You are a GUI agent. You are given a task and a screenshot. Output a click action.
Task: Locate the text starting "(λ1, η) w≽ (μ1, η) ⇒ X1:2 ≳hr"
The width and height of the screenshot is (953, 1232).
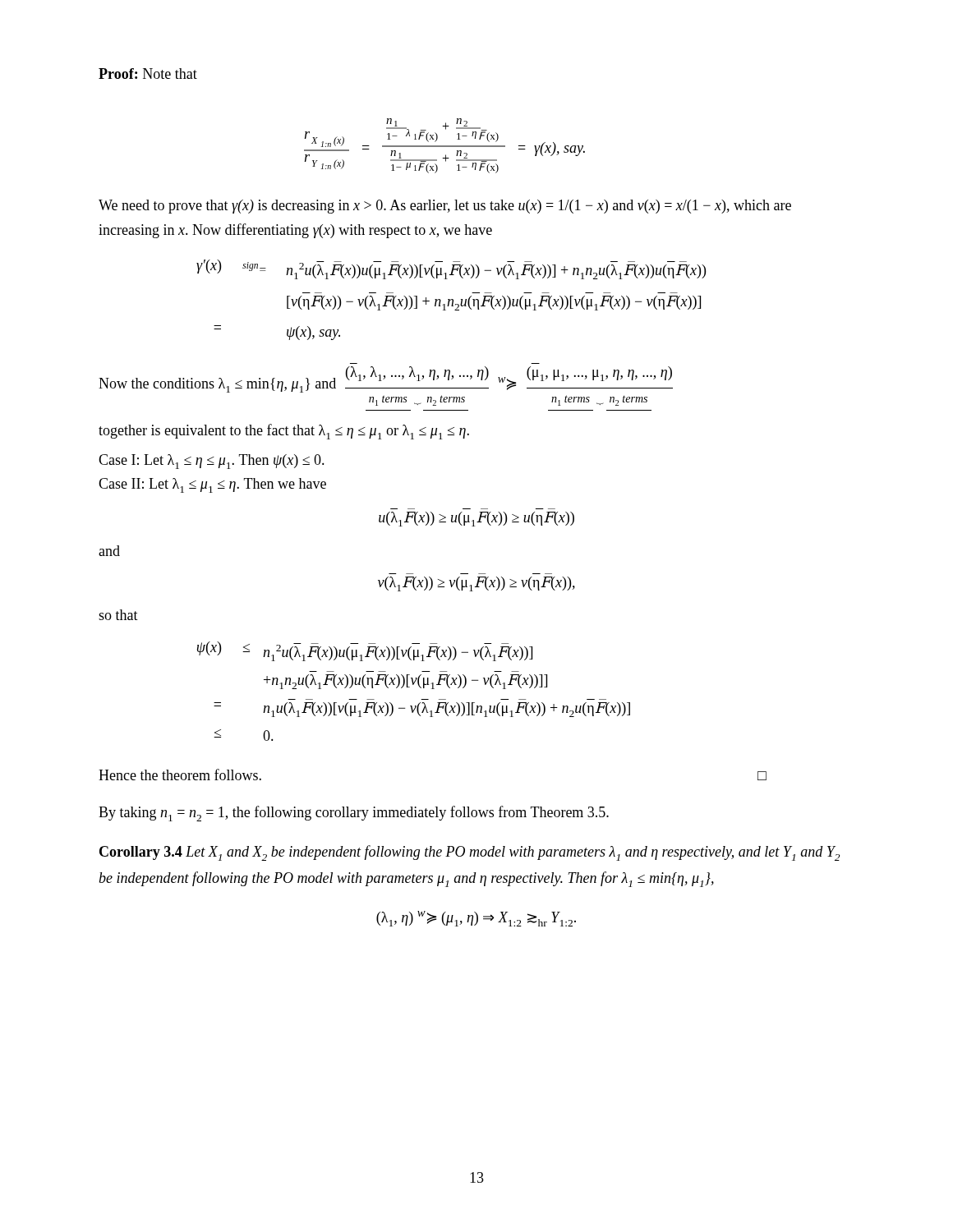point(476,917)
